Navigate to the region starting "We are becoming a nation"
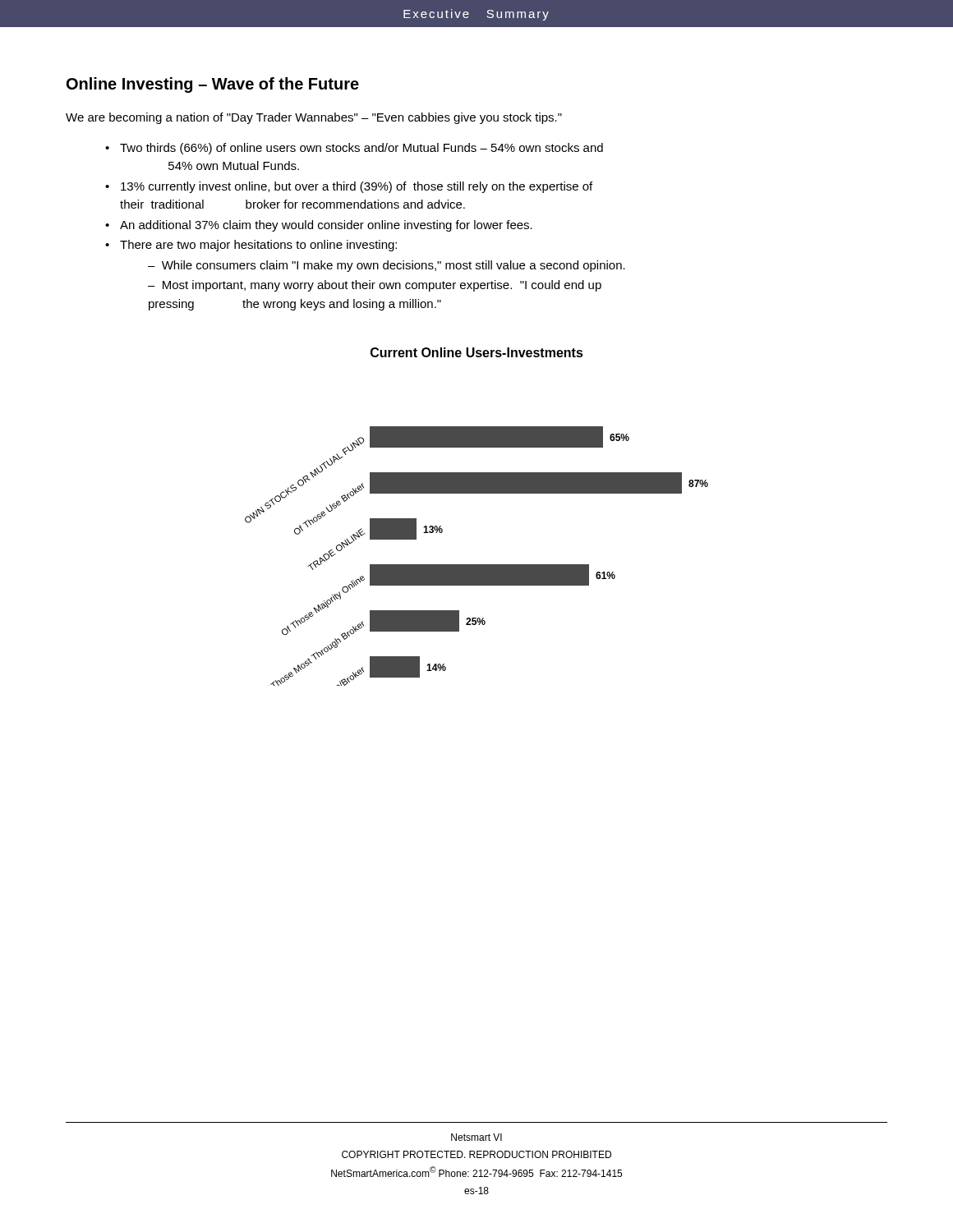 coord(314,117)
